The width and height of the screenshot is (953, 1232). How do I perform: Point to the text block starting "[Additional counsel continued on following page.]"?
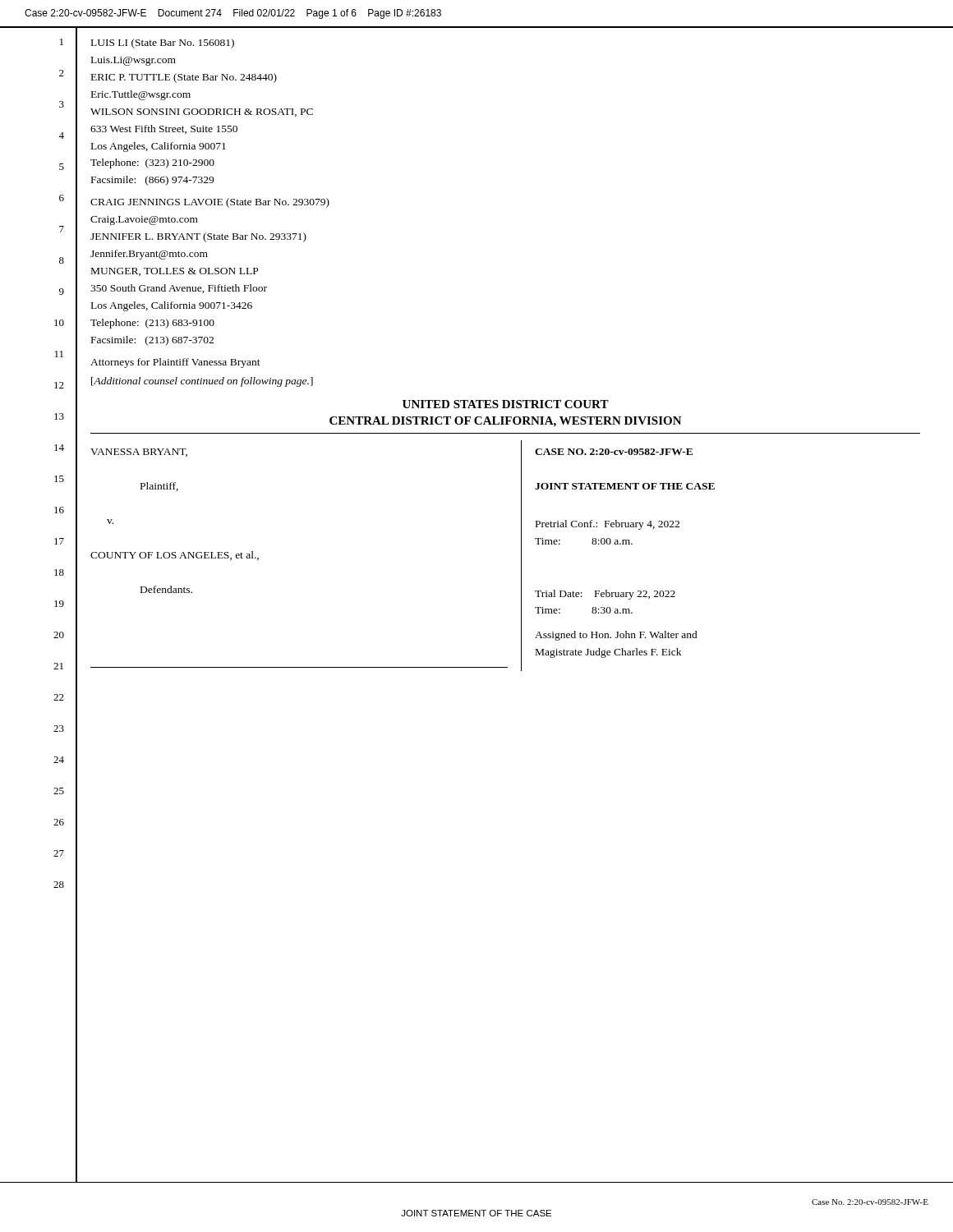202,380
